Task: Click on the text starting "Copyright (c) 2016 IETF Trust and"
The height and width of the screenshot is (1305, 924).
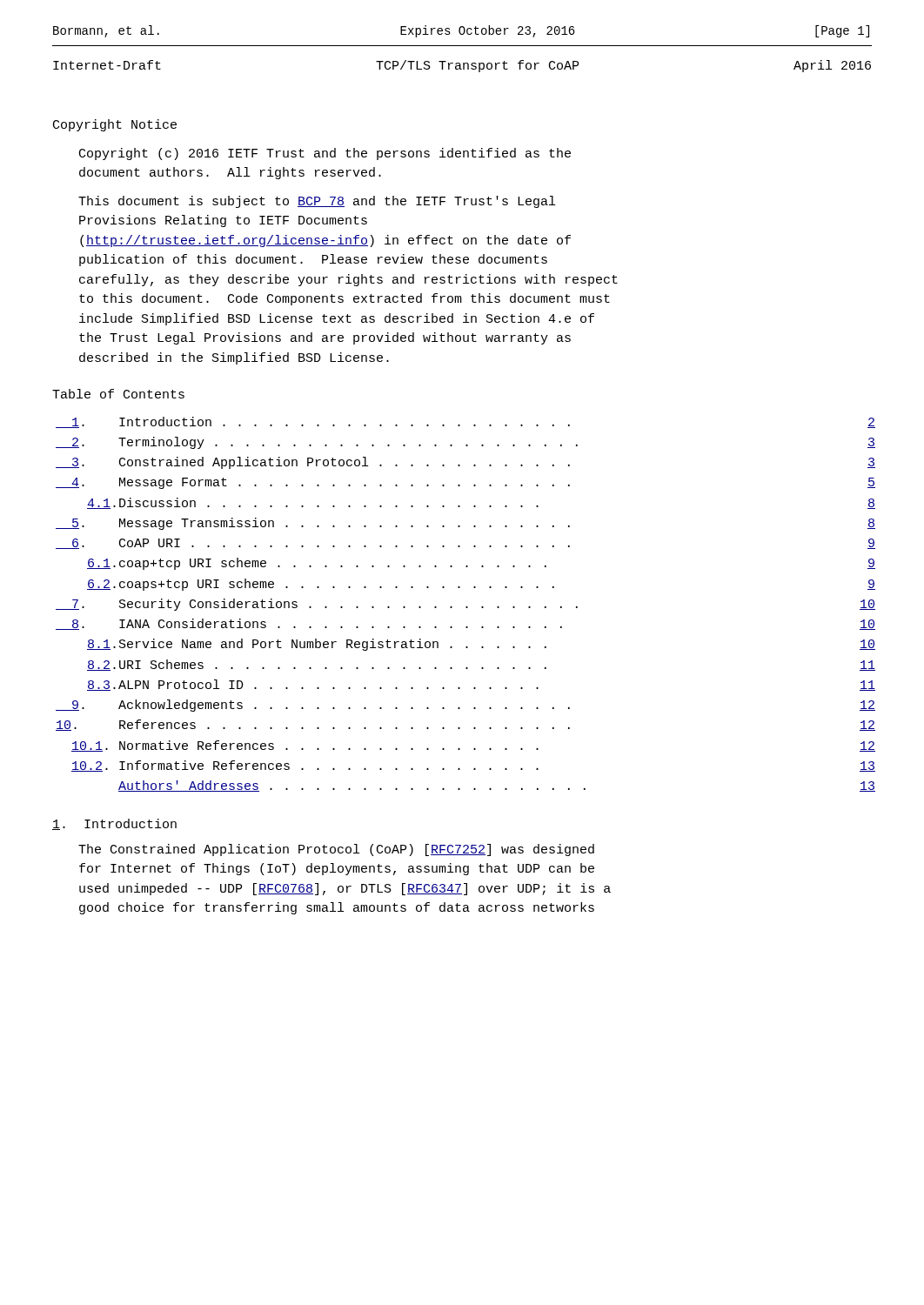Action: pyautogui.click(x=325, y=164)
